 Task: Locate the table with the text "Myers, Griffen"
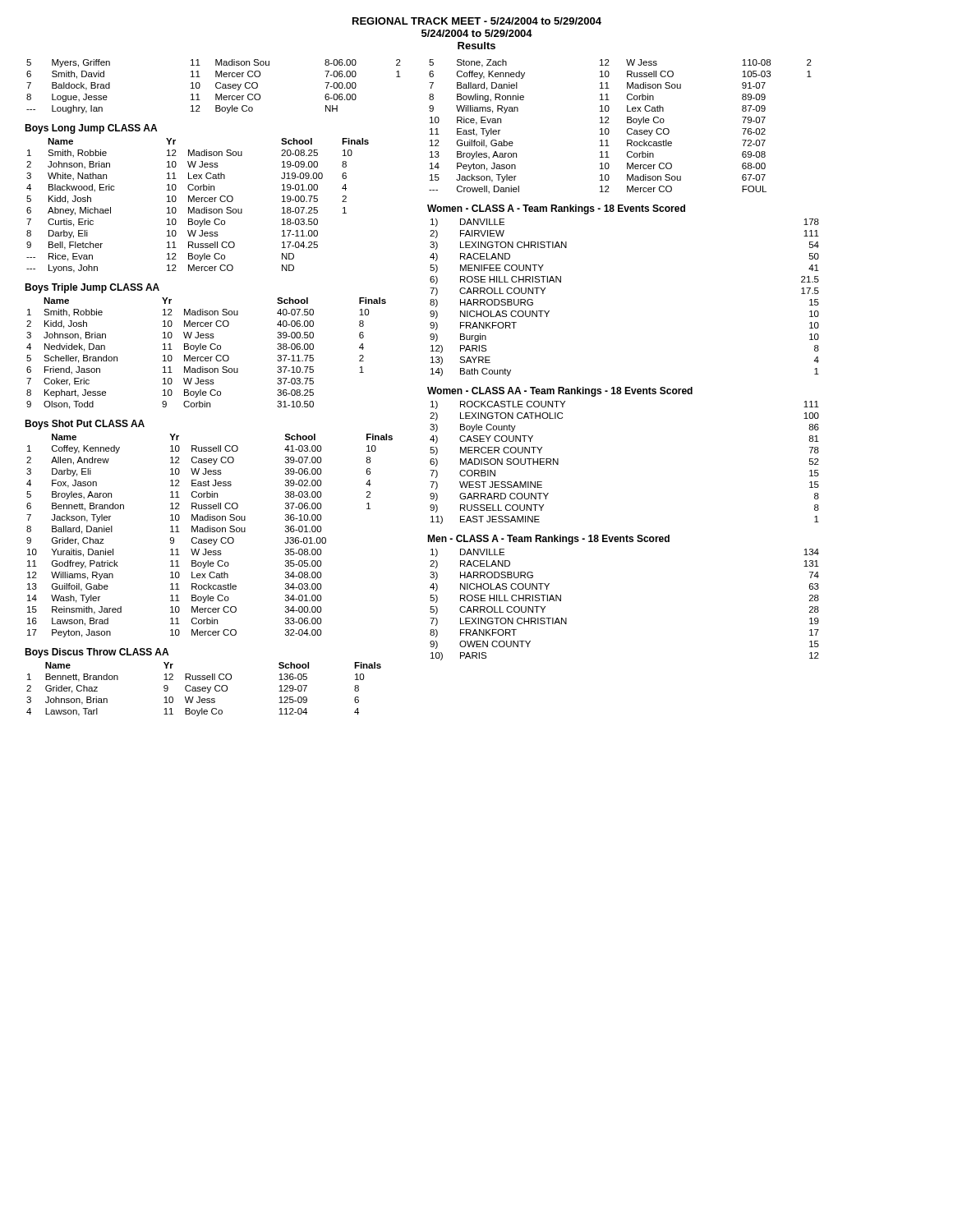click(222, 85)
